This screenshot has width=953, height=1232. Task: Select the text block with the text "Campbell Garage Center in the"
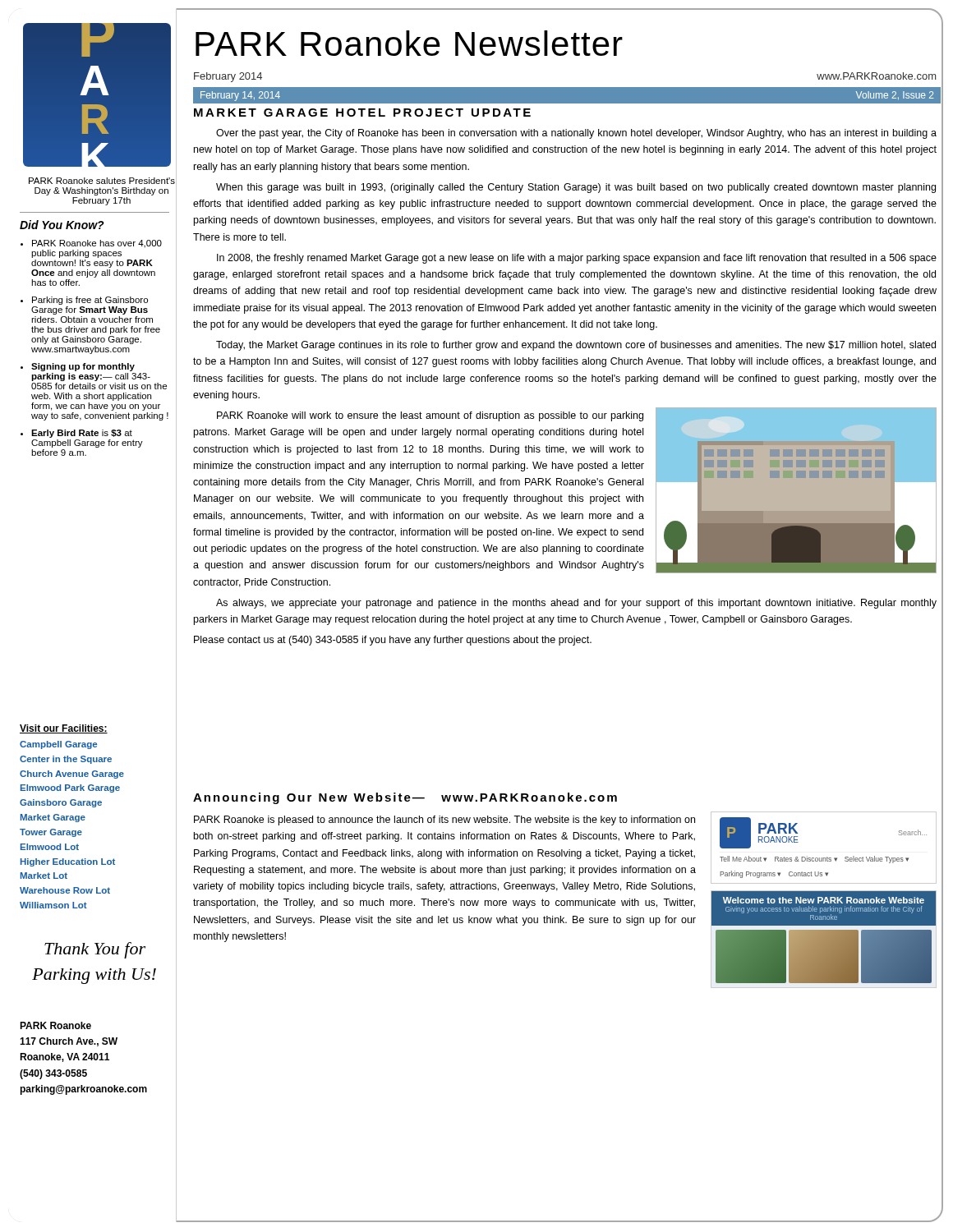click(72, 825)
